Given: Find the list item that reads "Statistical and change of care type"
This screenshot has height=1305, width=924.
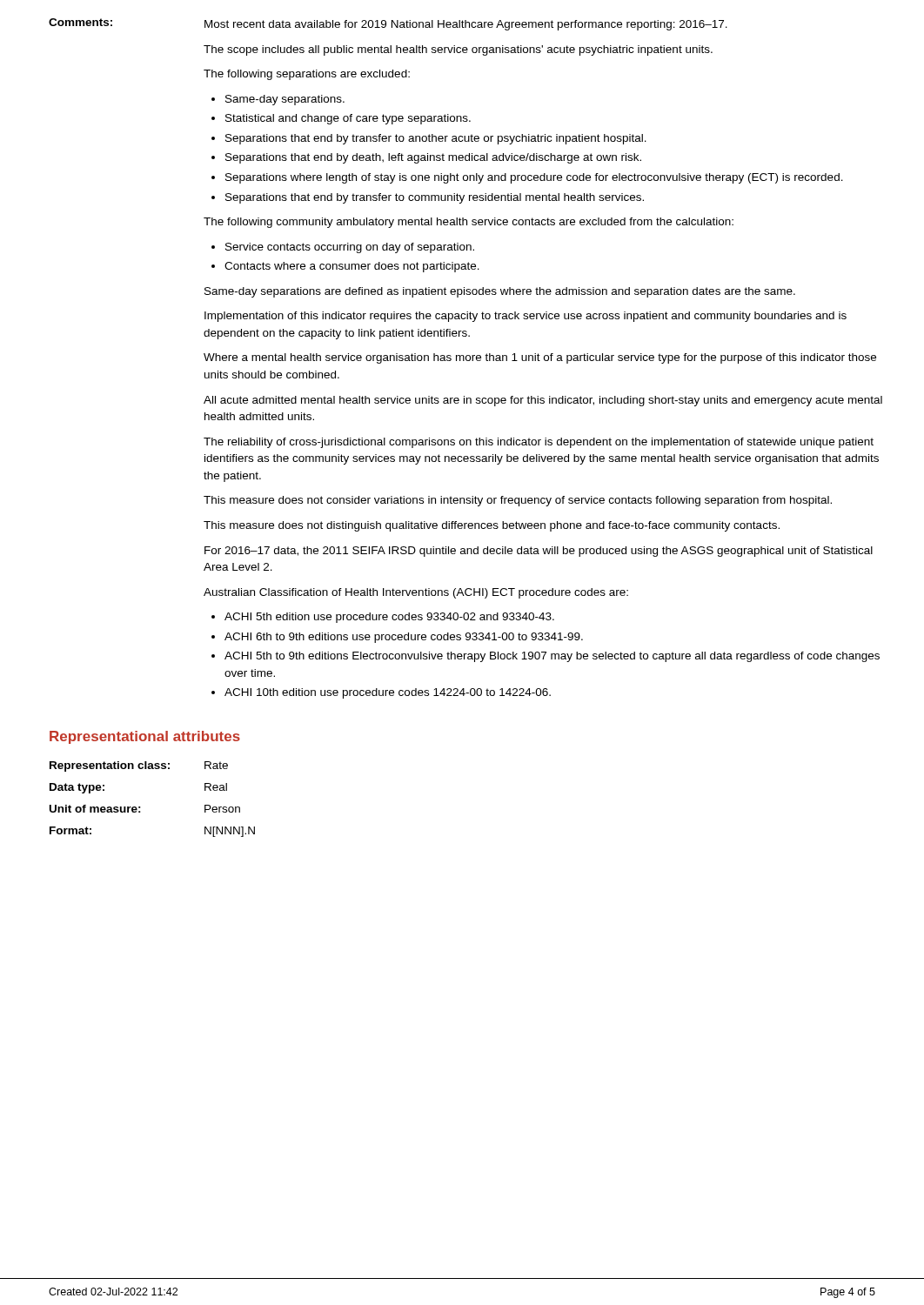Looking at the screenshot, I should coord(348,118).
